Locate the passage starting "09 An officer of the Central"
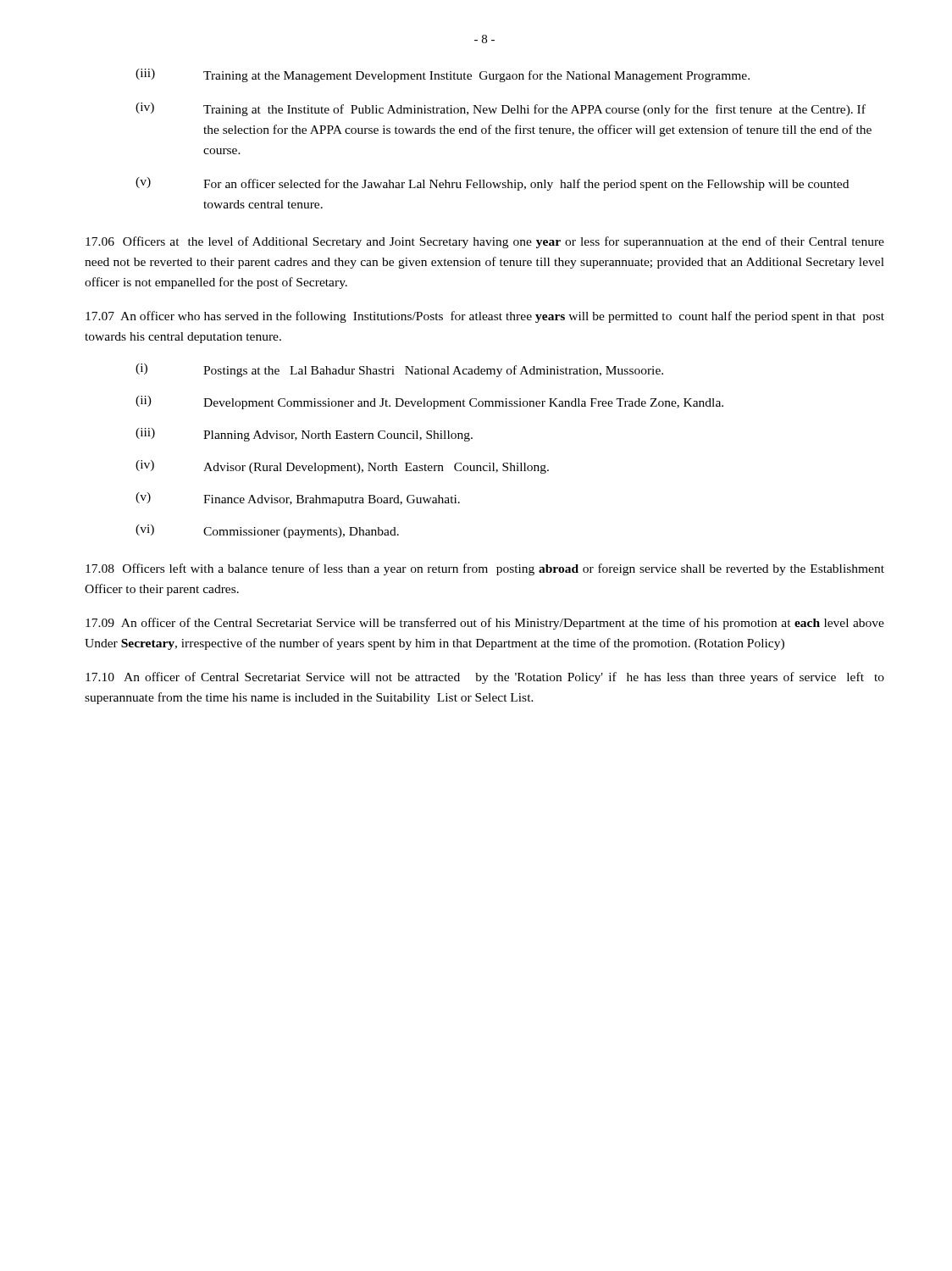The height and width of the screenshot is (1271, 952). coord(484,633)
